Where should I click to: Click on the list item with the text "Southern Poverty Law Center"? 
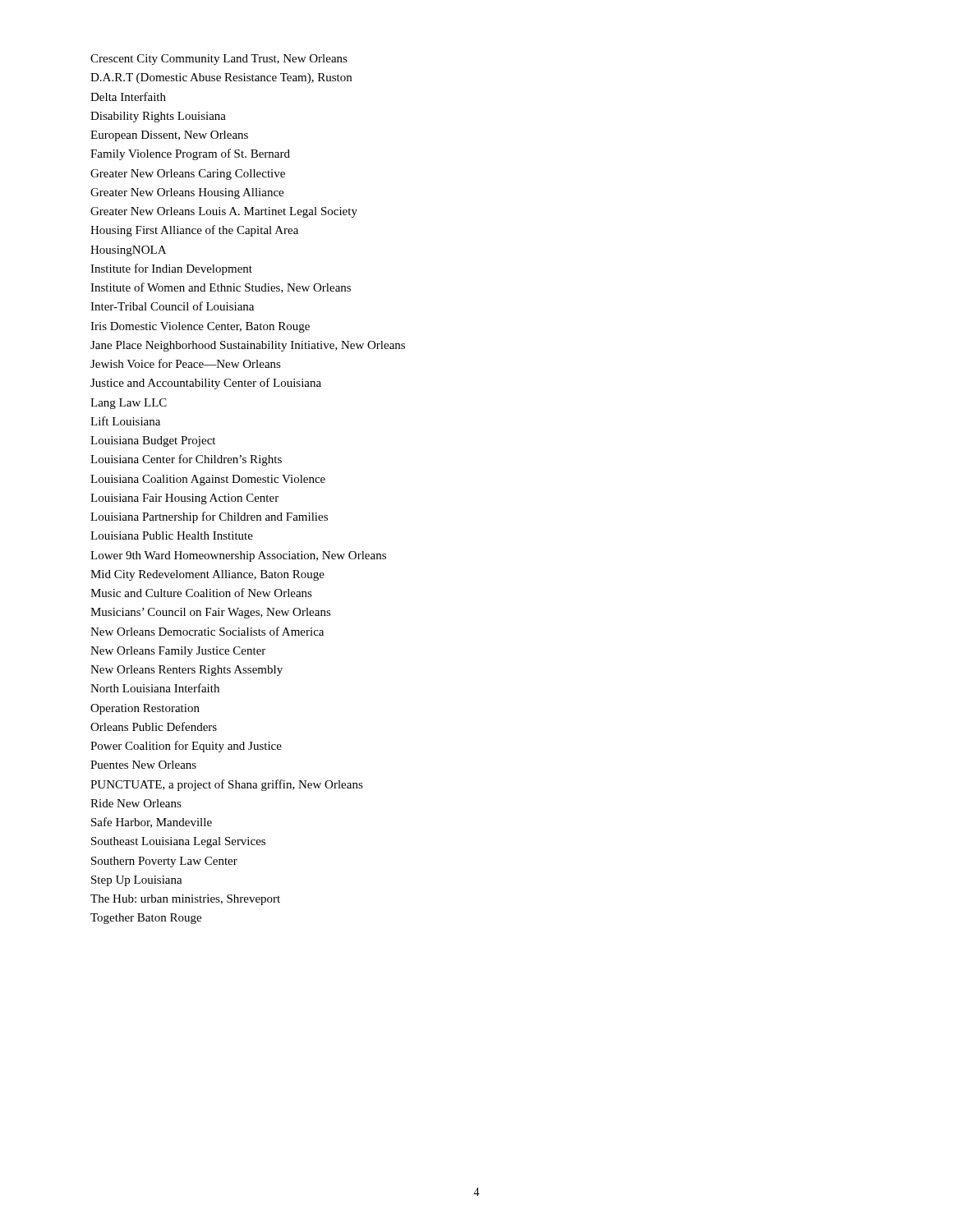pyautogui.click(x=164, y=860)
